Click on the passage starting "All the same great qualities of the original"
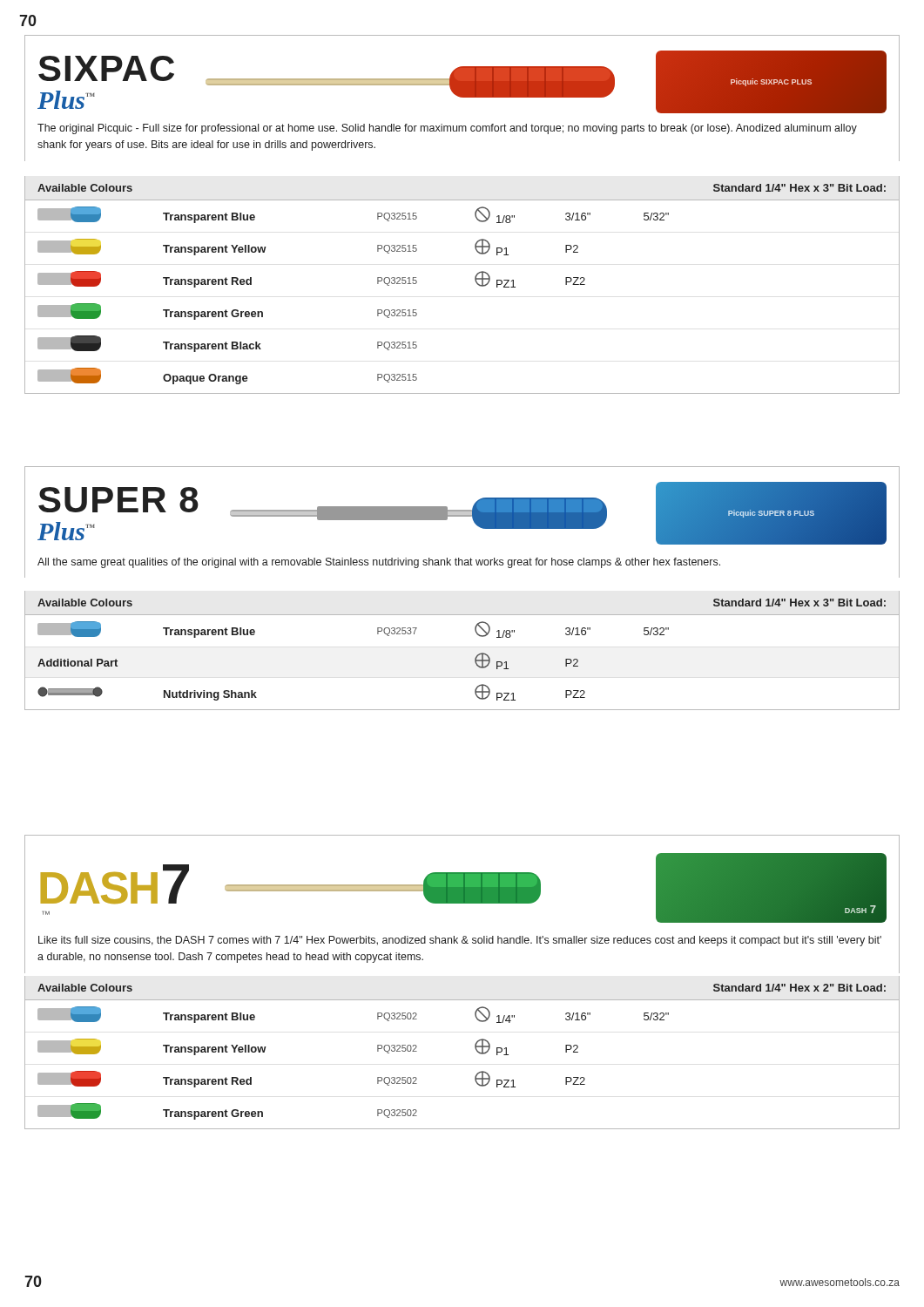The image size is (924, 1307). coord(379,562)
